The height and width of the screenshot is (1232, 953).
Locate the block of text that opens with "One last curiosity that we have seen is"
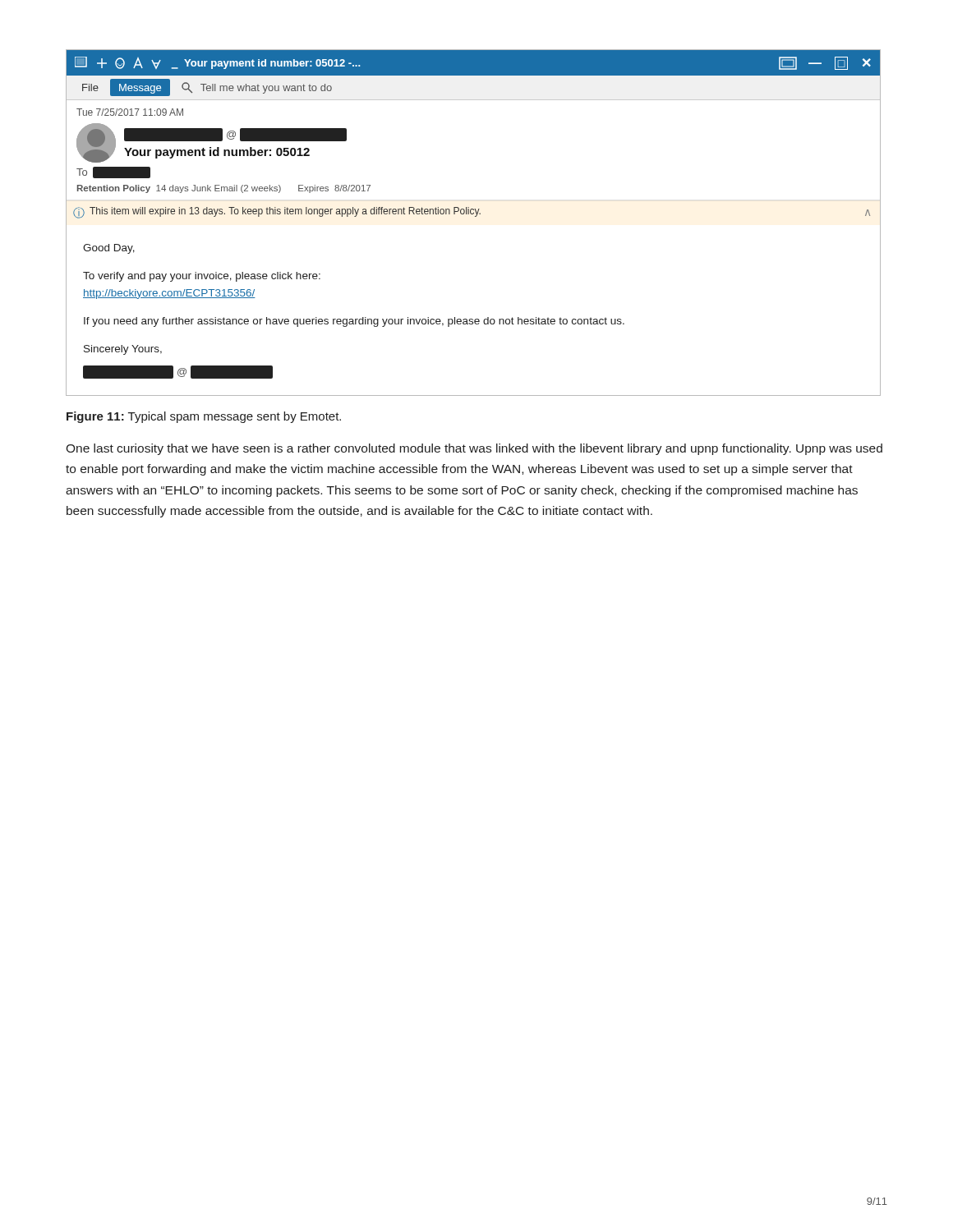(x=474, y=479)
